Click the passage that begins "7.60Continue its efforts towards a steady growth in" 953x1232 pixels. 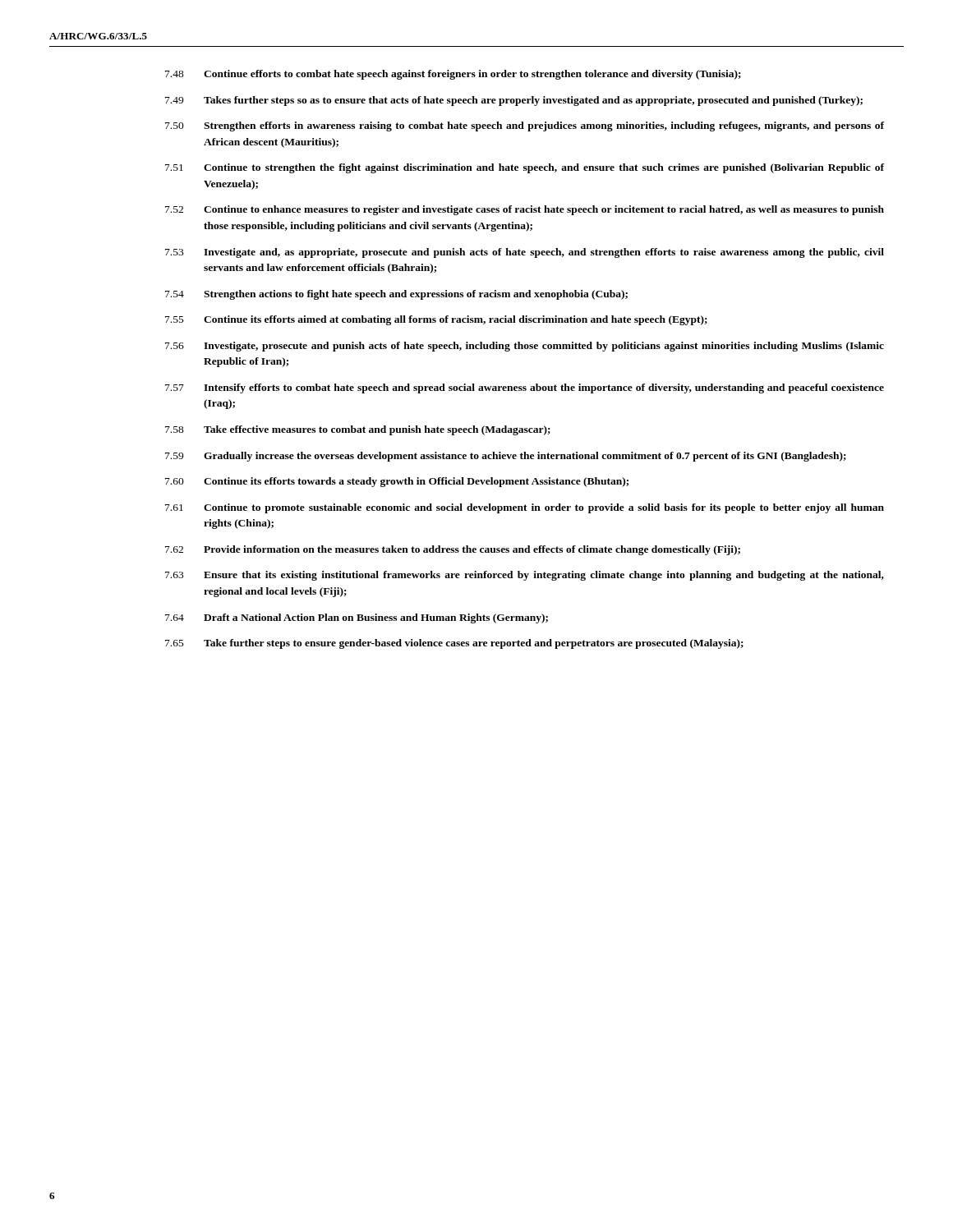pyautogui.click(x=524, y=481)
